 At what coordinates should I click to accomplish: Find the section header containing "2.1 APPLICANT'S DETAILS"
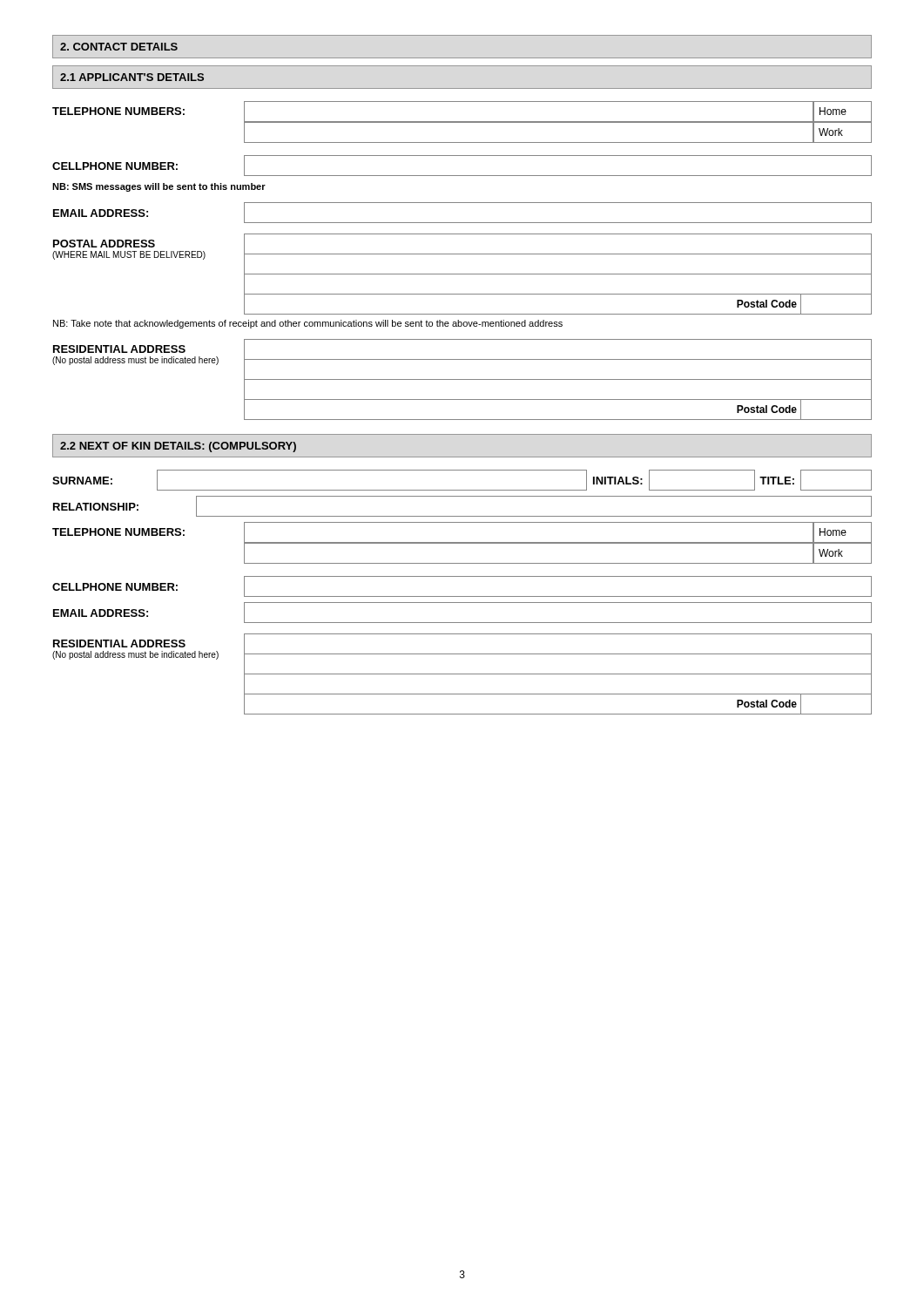[132, 77]
